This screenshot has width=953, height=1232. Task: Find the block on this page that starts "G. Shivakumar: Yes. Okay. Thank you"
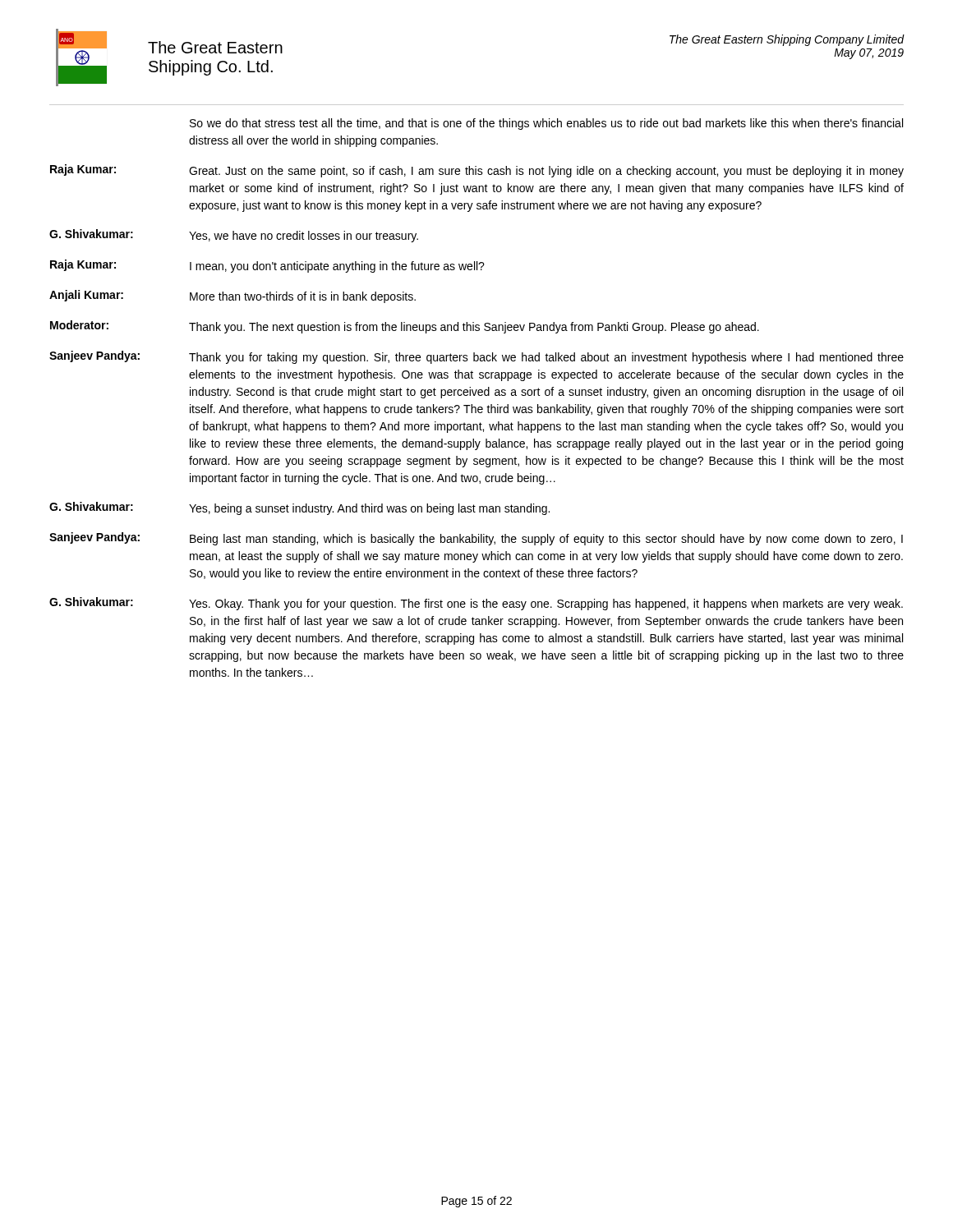point(476,639)
